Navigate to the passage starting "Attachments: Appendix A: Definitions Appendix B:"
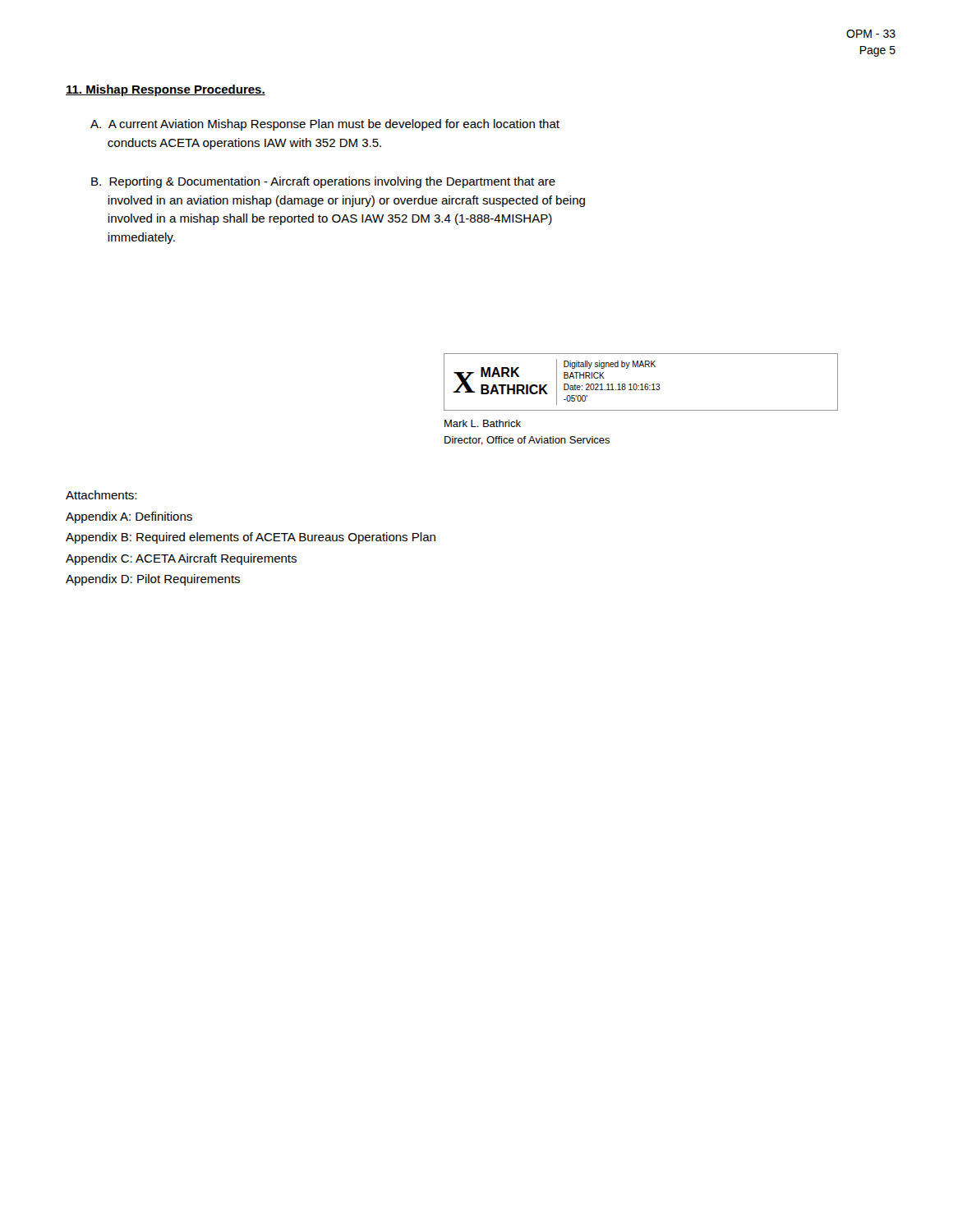The height and width of the screenshot is (1232, 953). click(x=251, y=537)
